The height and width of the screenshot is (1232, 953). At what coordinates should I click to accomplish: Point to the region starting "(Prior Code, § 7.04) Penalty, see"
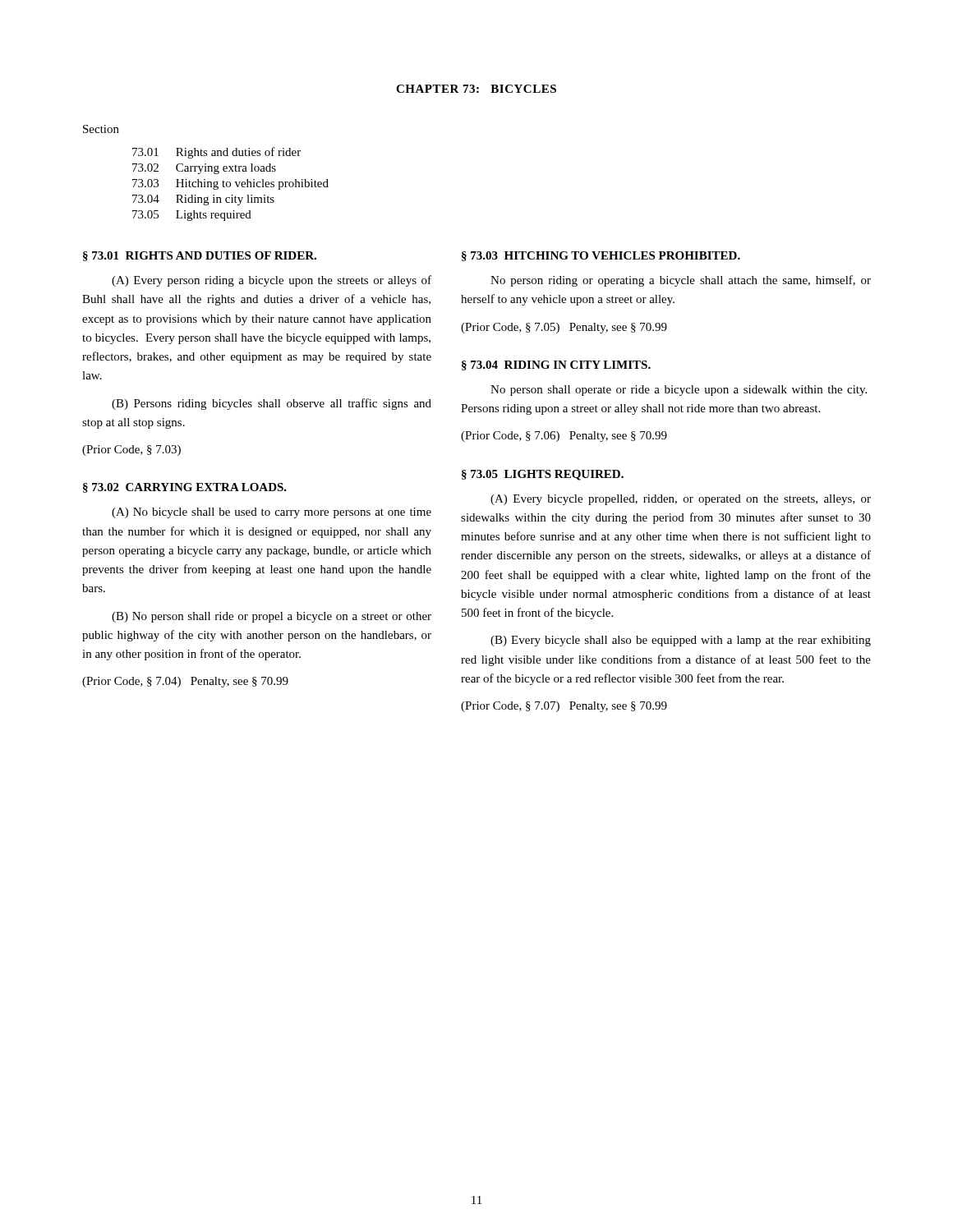[185, 681]
